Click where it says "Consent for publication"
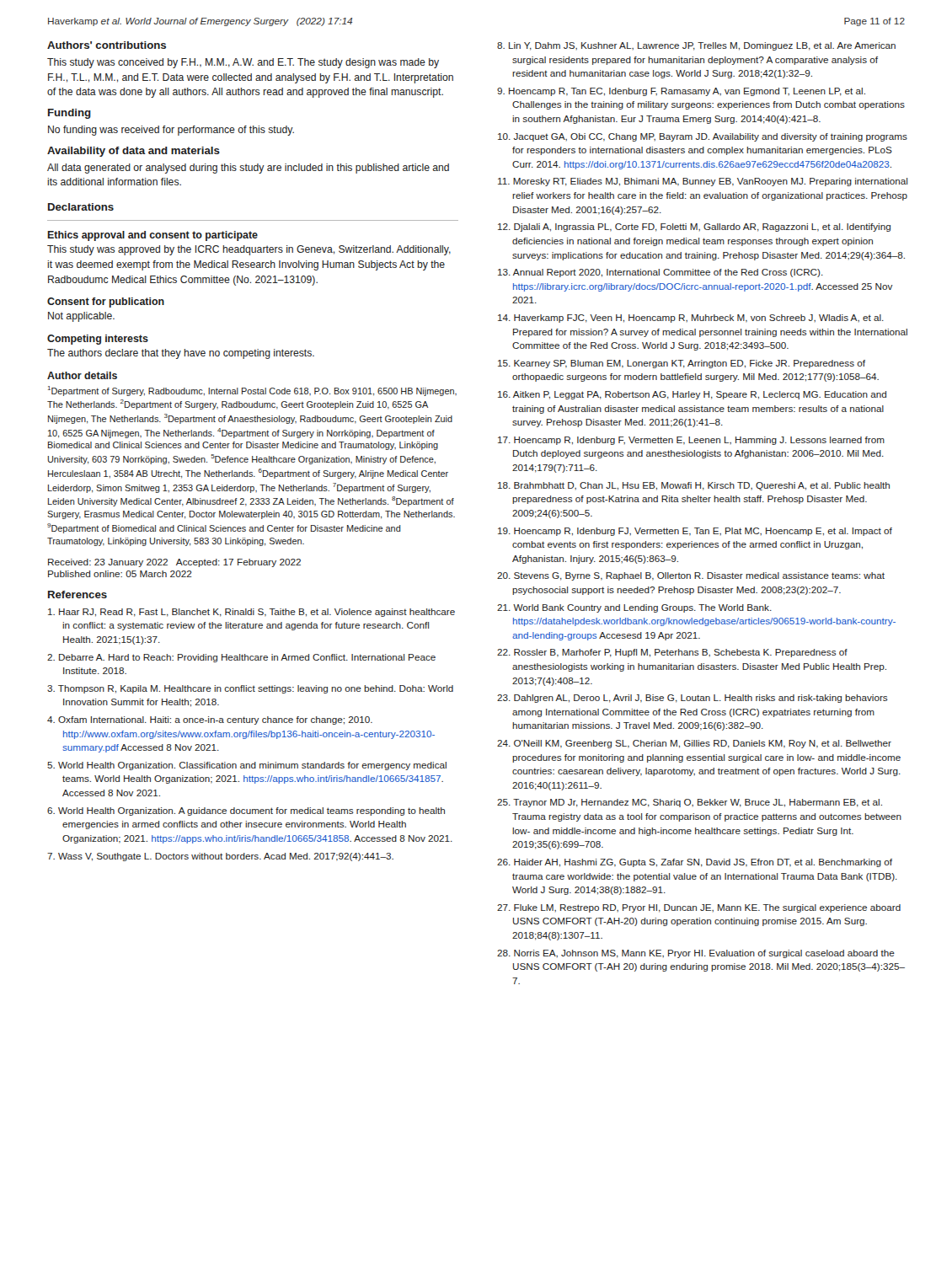Image resolution: width=952 pixels, height=1264 pixels. 106,303
